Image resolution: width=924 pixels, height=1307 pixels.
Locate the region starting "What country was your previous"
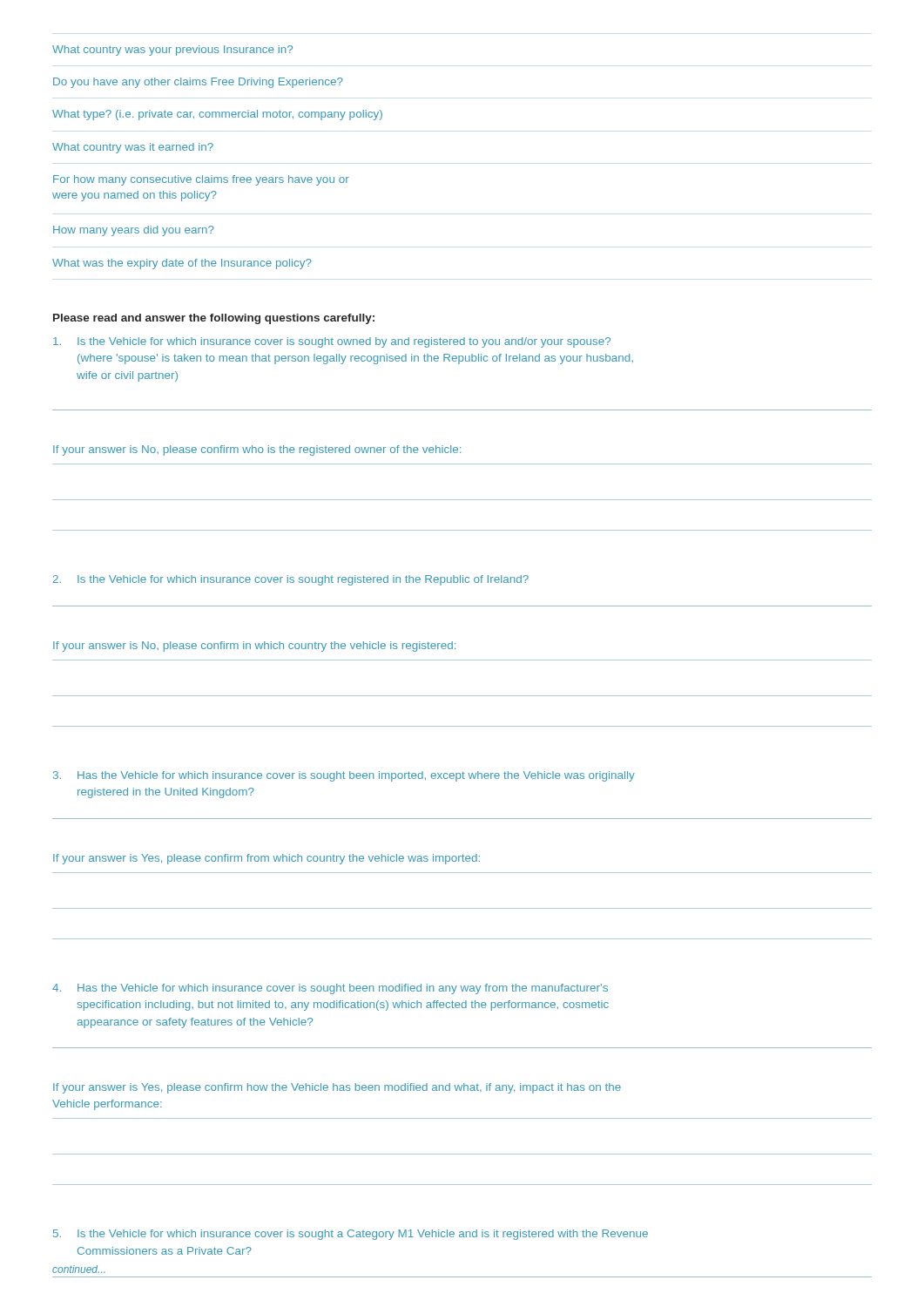173,49
